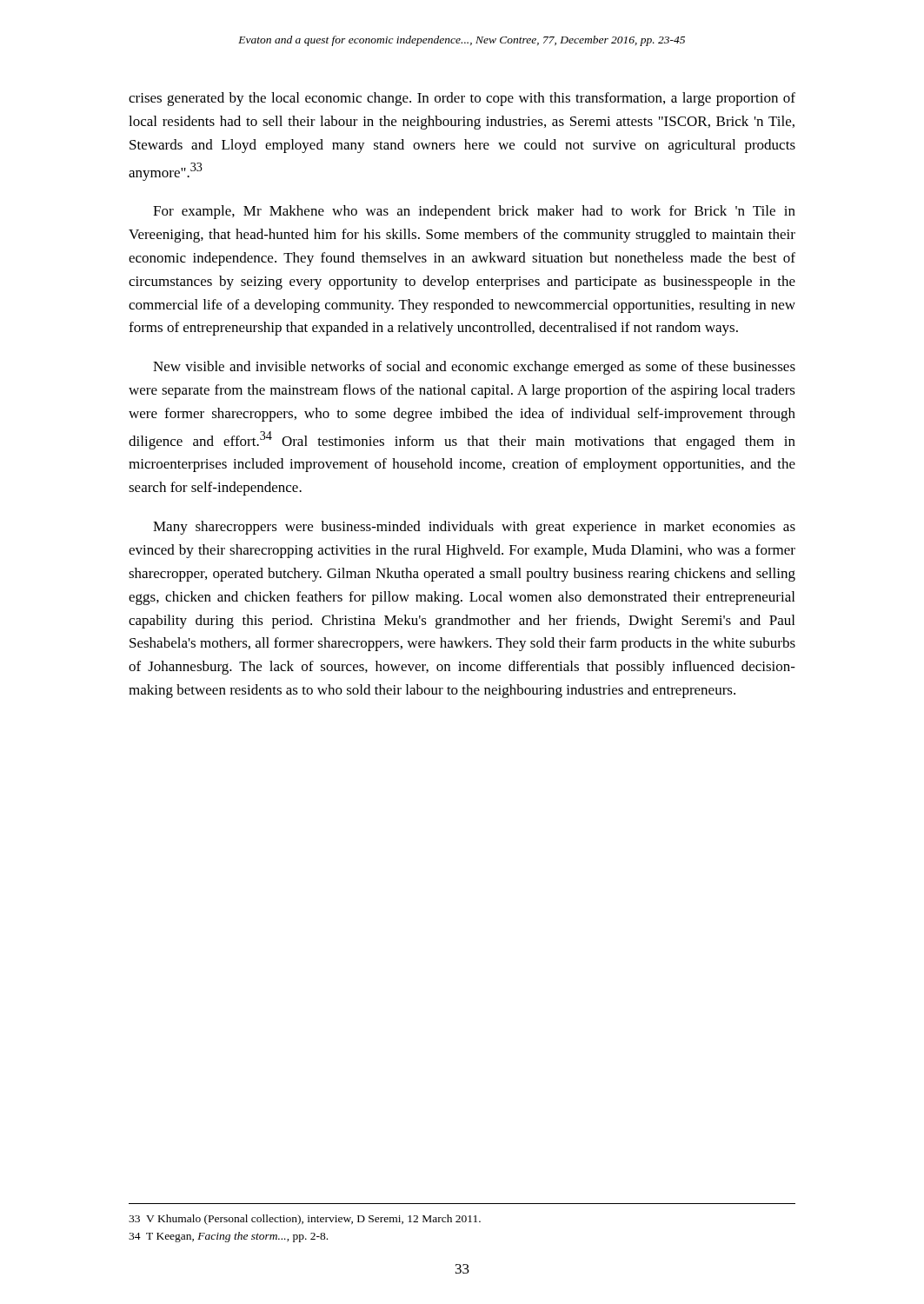The height and width of the screenshot is (1304, 924).
Task: Locate the footnote with the text "33 V Khumalo (Personal collection), interview, D Seremi,"
Action: (305, 1218)
